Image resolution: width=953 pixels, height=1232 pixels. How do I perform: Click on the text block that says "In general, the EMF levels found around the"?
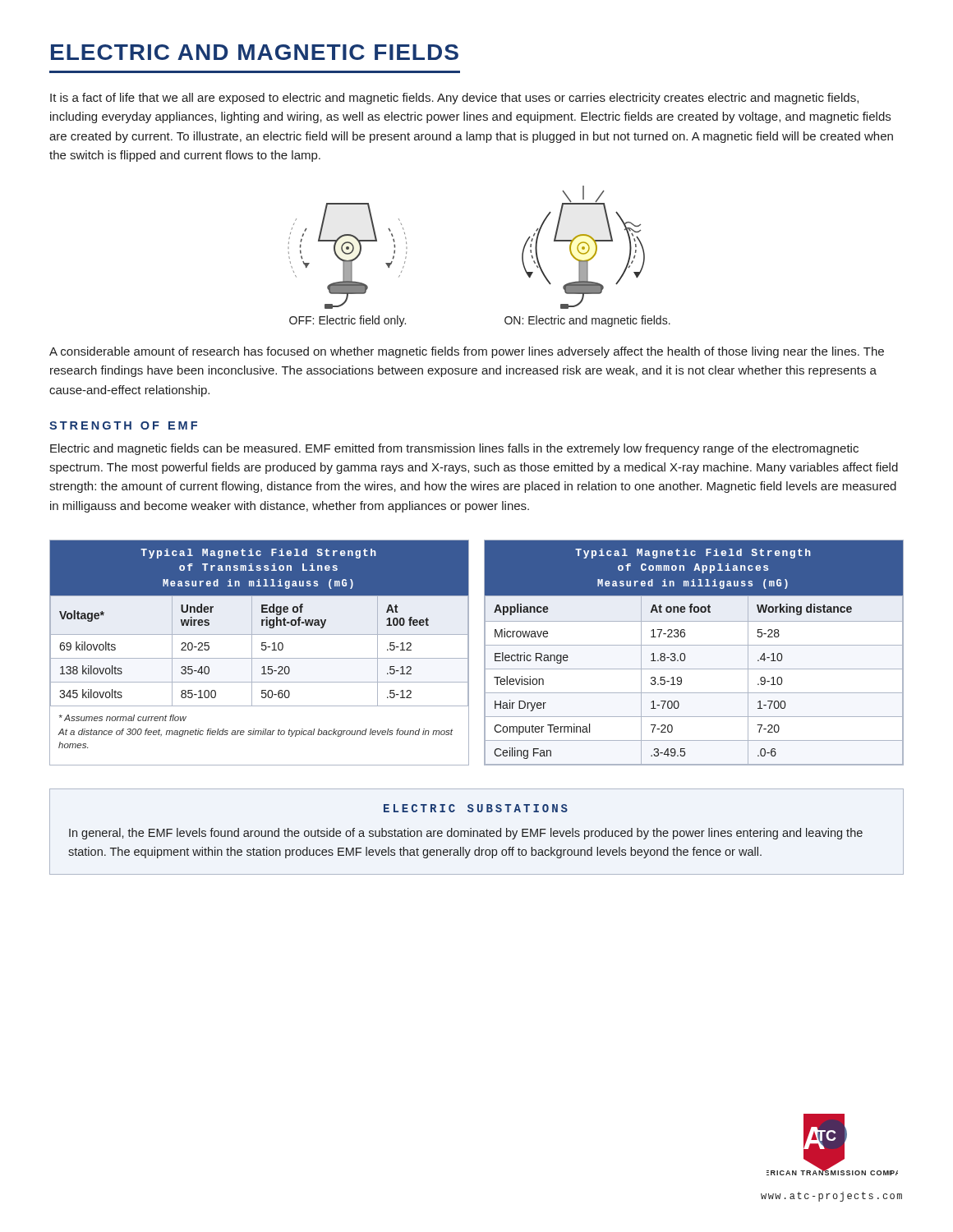pyautogui.click(x=466, y=842)
